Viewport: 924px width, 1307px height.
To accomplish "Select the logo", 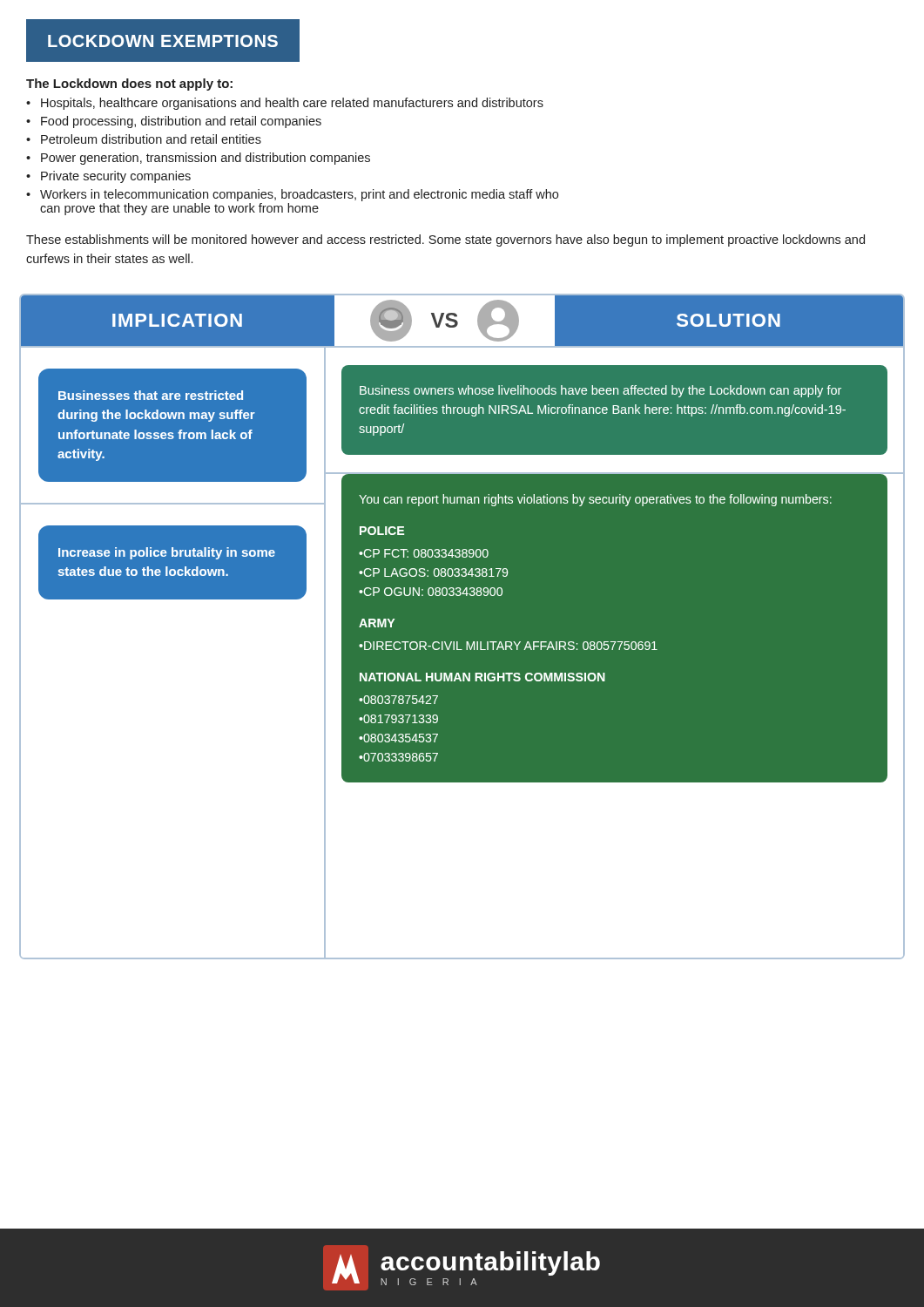I will (x=462, y=1268).
